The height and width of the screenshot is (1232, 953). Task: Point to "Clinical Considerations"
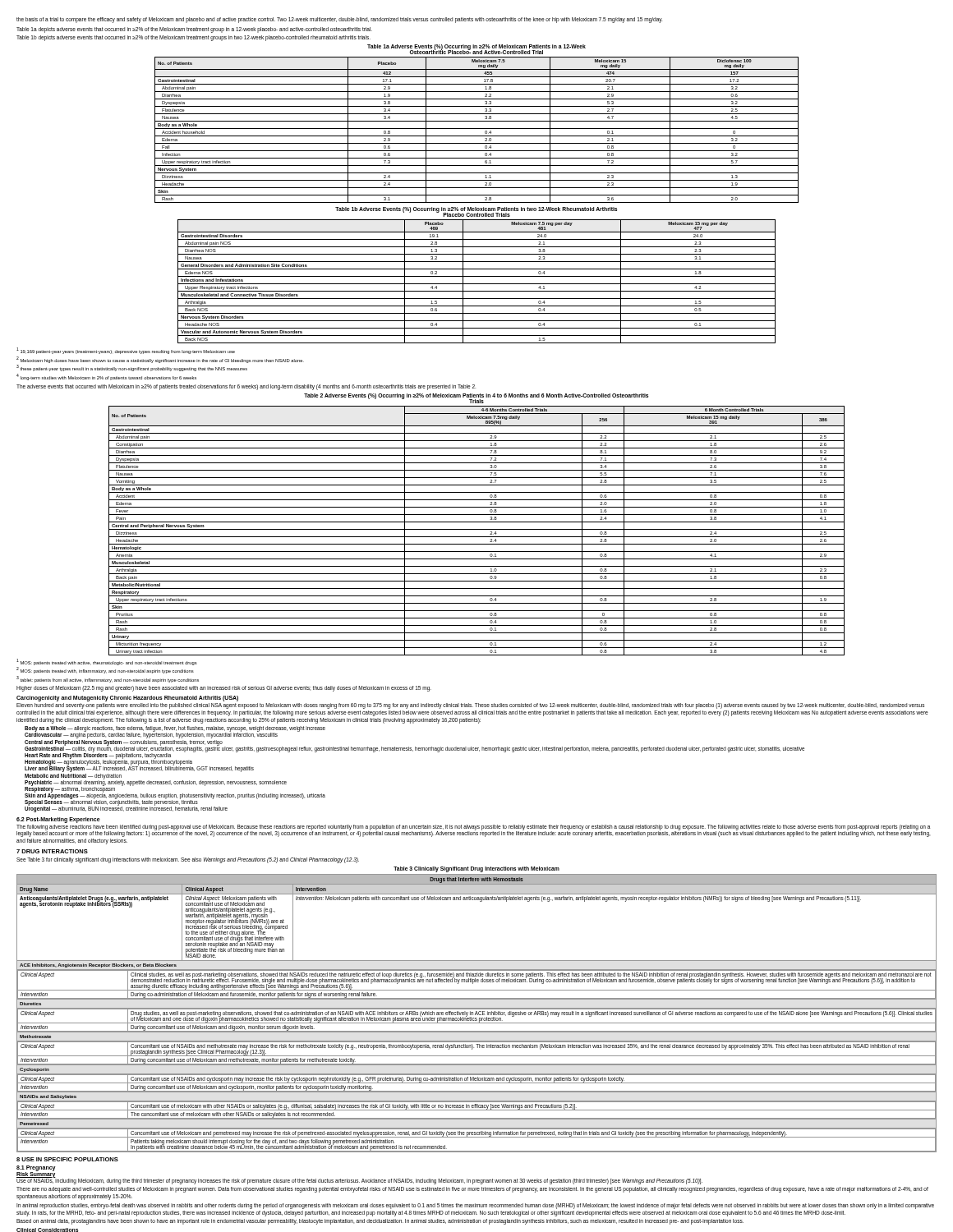(x=47, y=1230)
